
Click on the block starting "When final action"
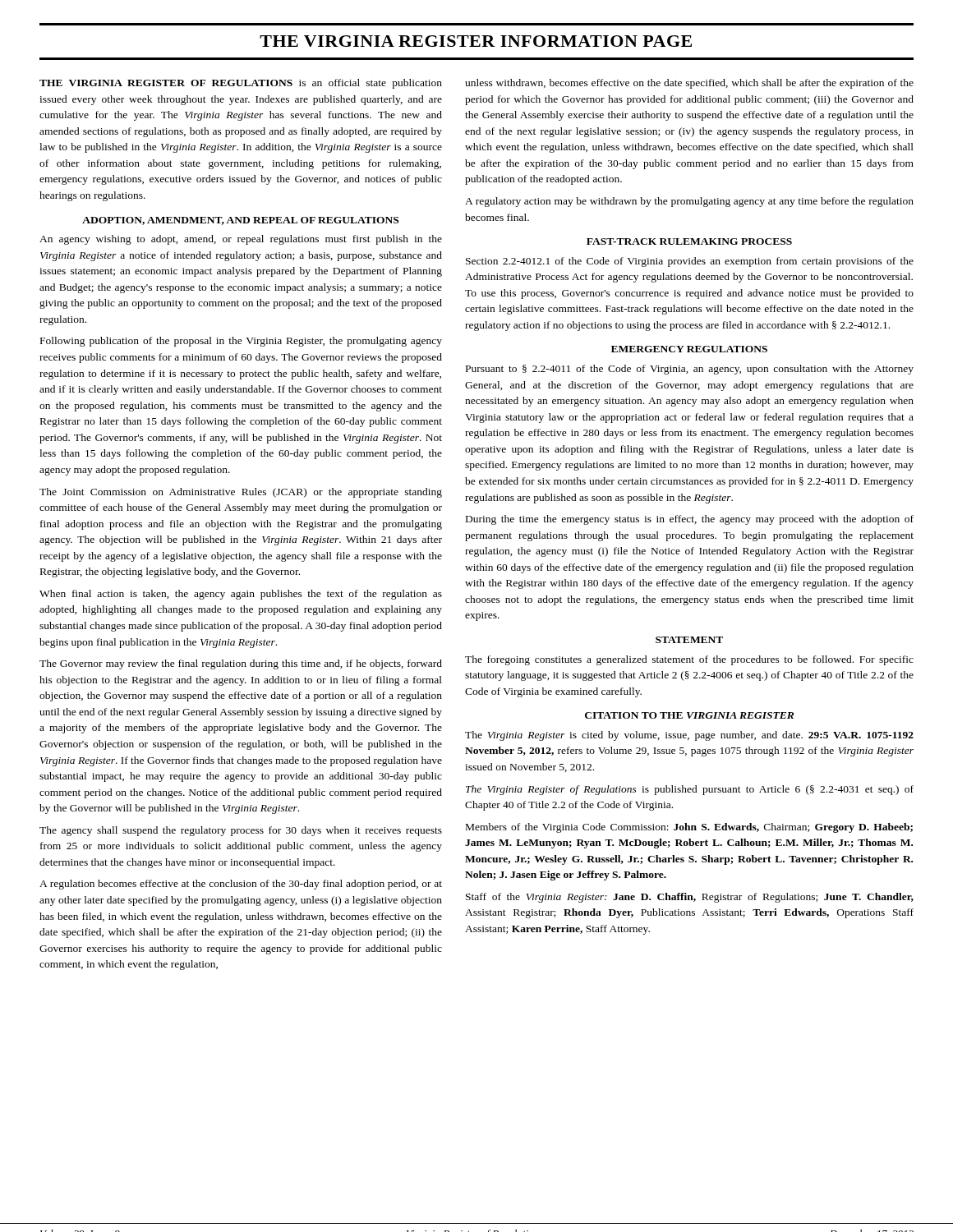pos(241,618)
